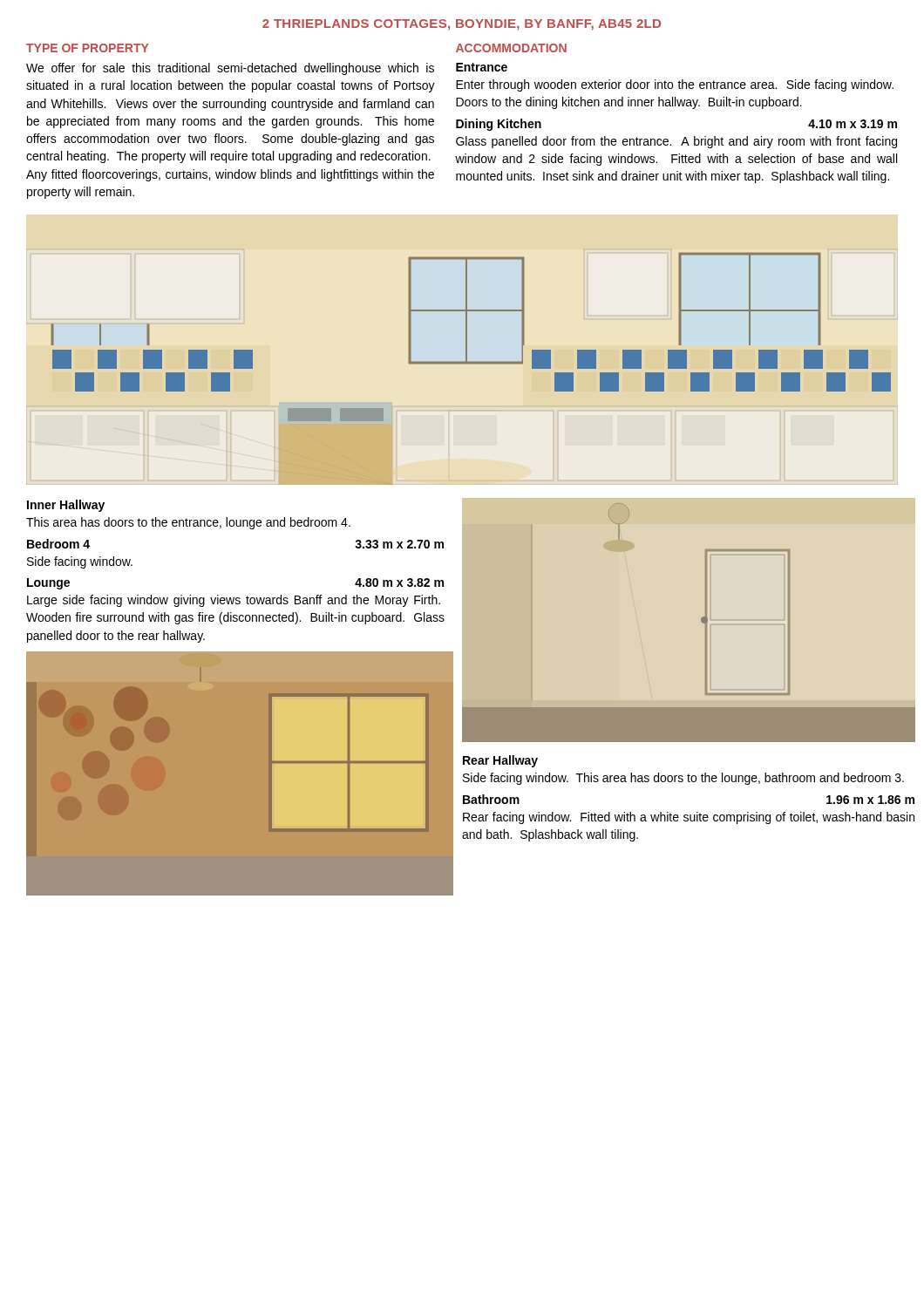Point to the block beginning "Large side facing window giving views towards"
924x1308 pixels.
(x=235, y=618)
